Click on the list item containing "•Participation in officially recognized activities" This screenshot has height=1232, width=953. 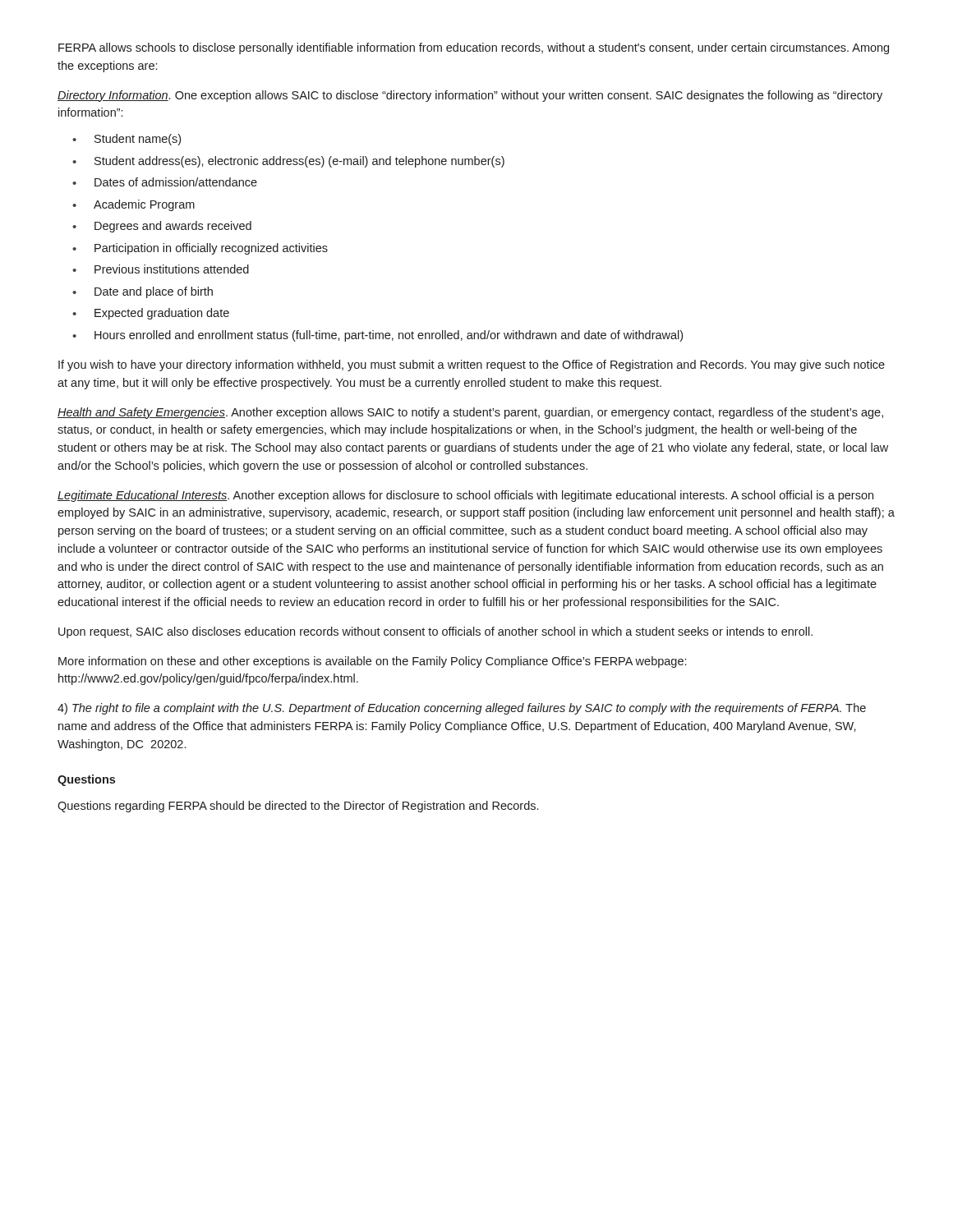[200, 249]
